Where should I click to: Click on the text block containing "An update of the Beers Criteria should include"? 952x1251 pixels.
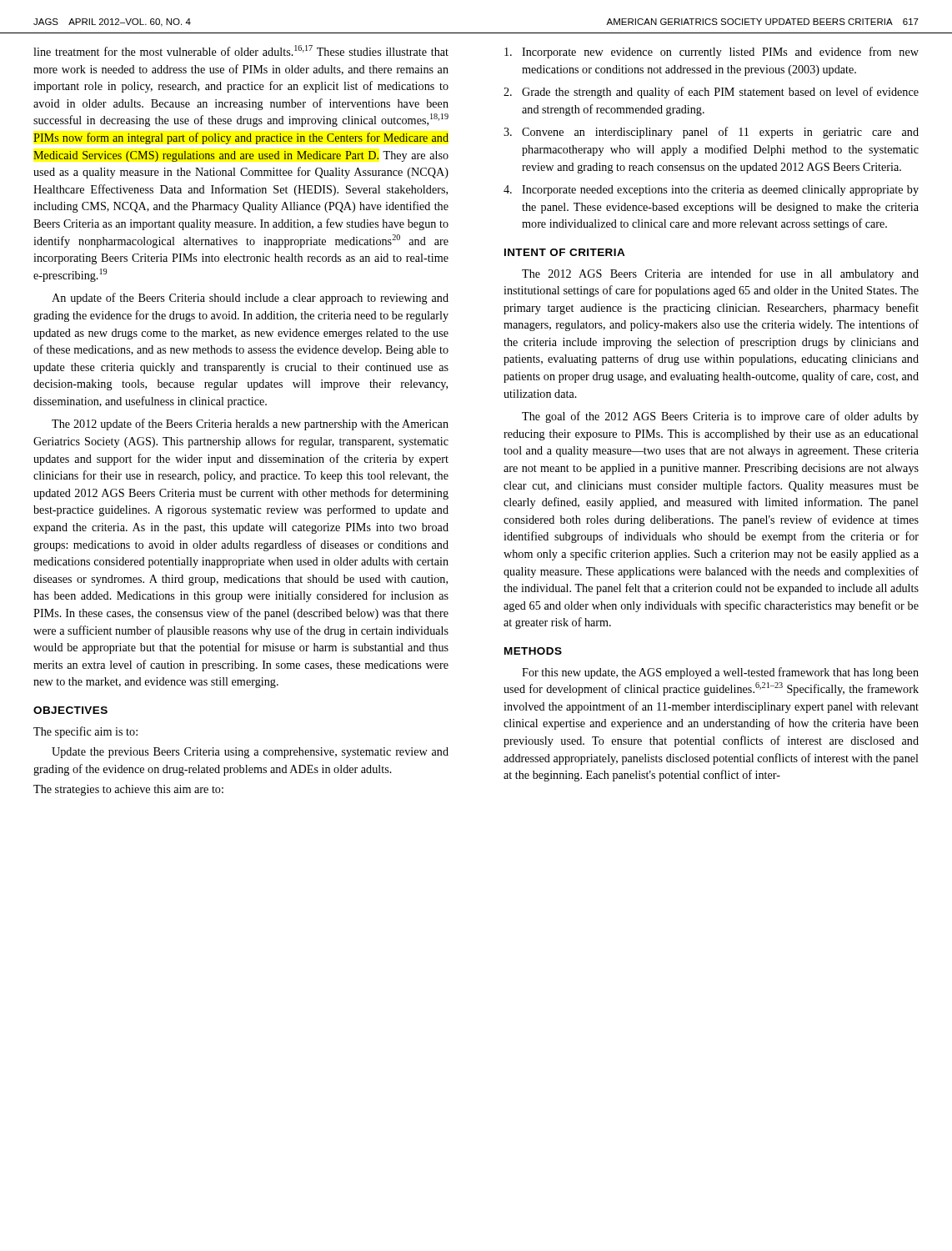pyautogui.click(x=241, y=350)
